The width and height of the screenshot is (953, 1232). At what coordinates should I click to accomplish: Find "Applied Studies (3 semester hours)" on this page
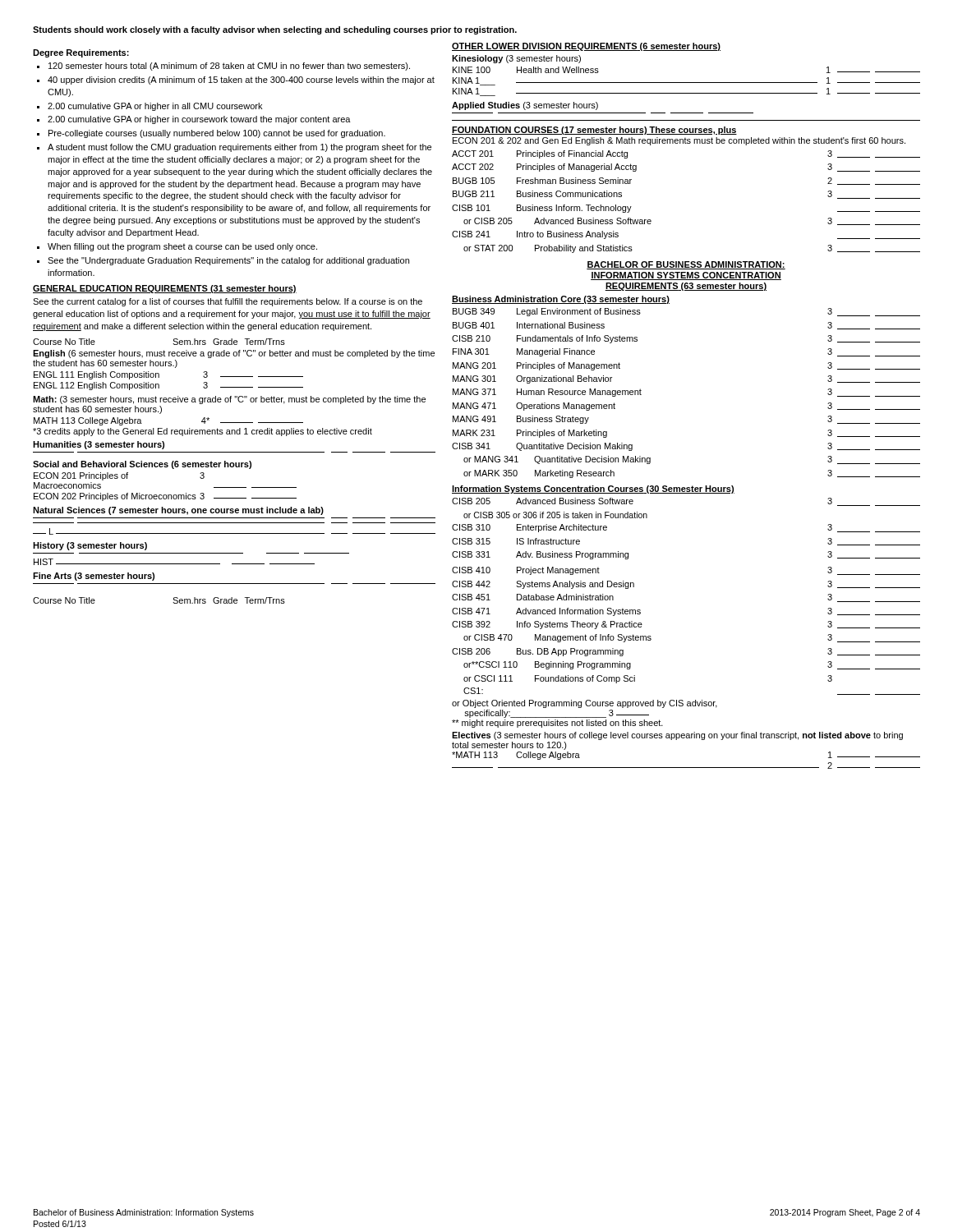pyautogui.click(x=525, y=105)
